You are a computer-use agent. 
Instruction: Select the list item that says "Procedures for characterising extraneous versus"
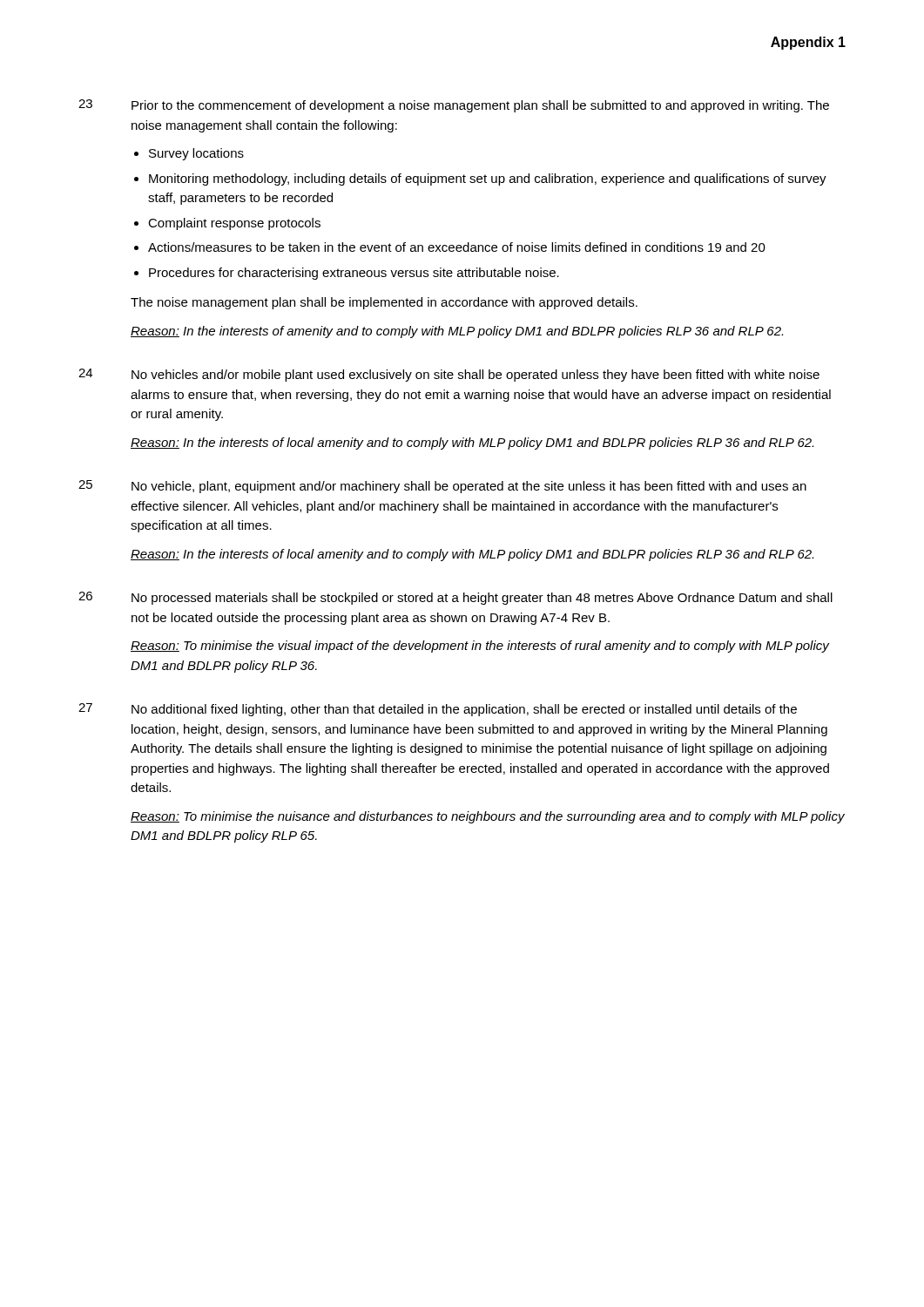354,272
